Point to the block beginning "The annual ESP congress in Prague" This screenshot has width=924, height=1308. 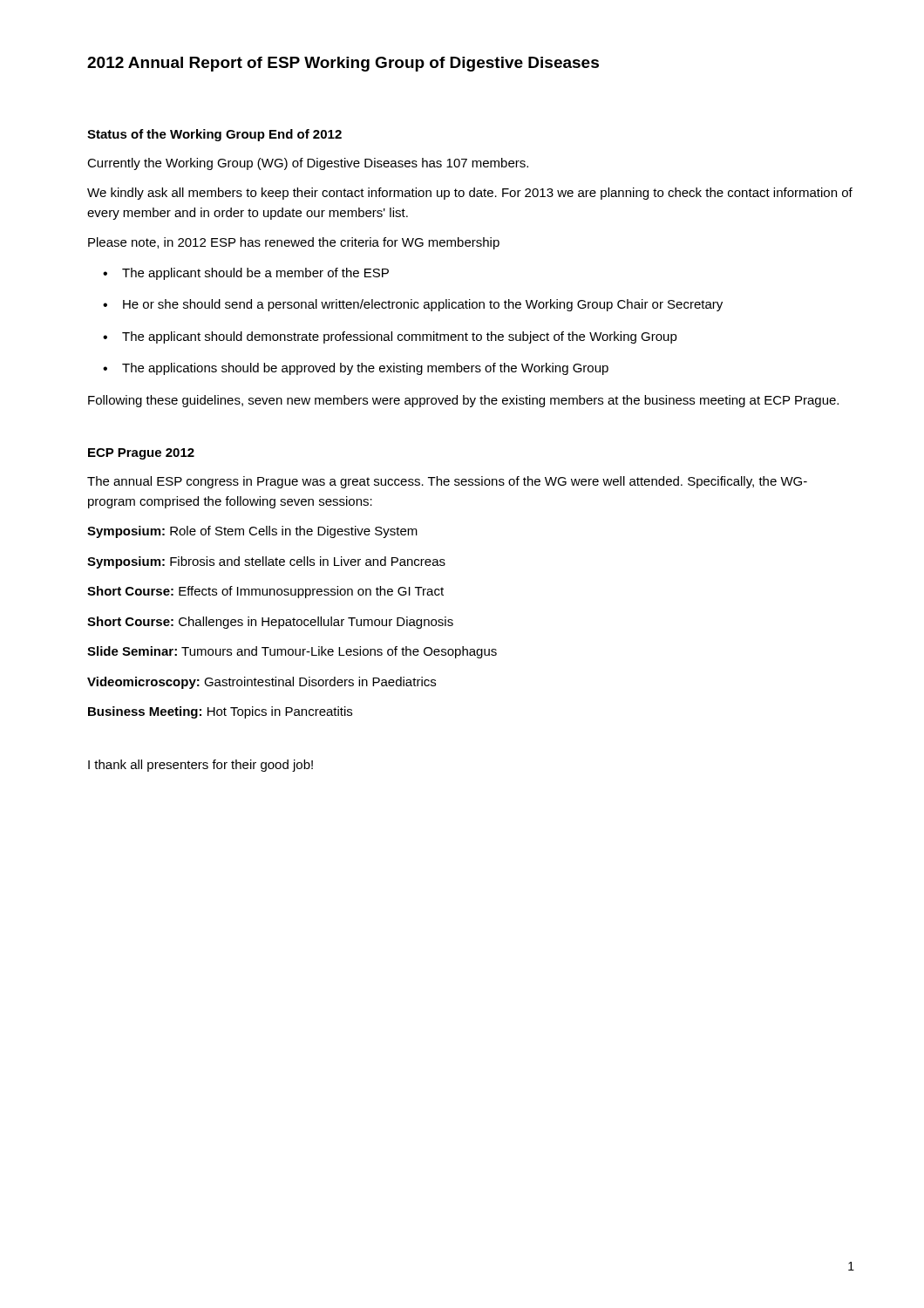click(447, 491)
